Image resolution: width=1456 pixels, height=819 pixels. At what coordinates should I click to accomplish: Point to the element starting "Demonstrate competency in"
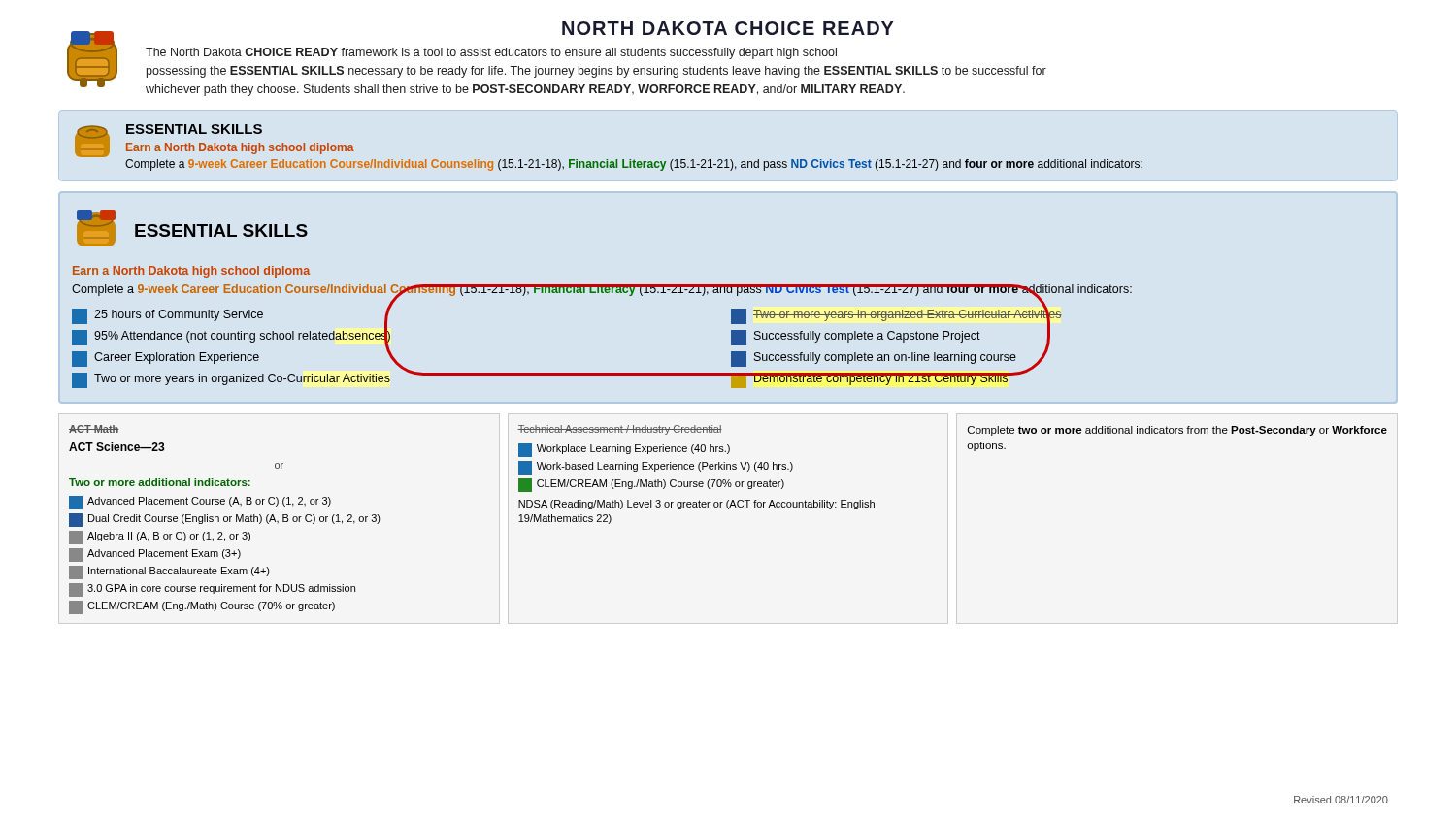870,379
